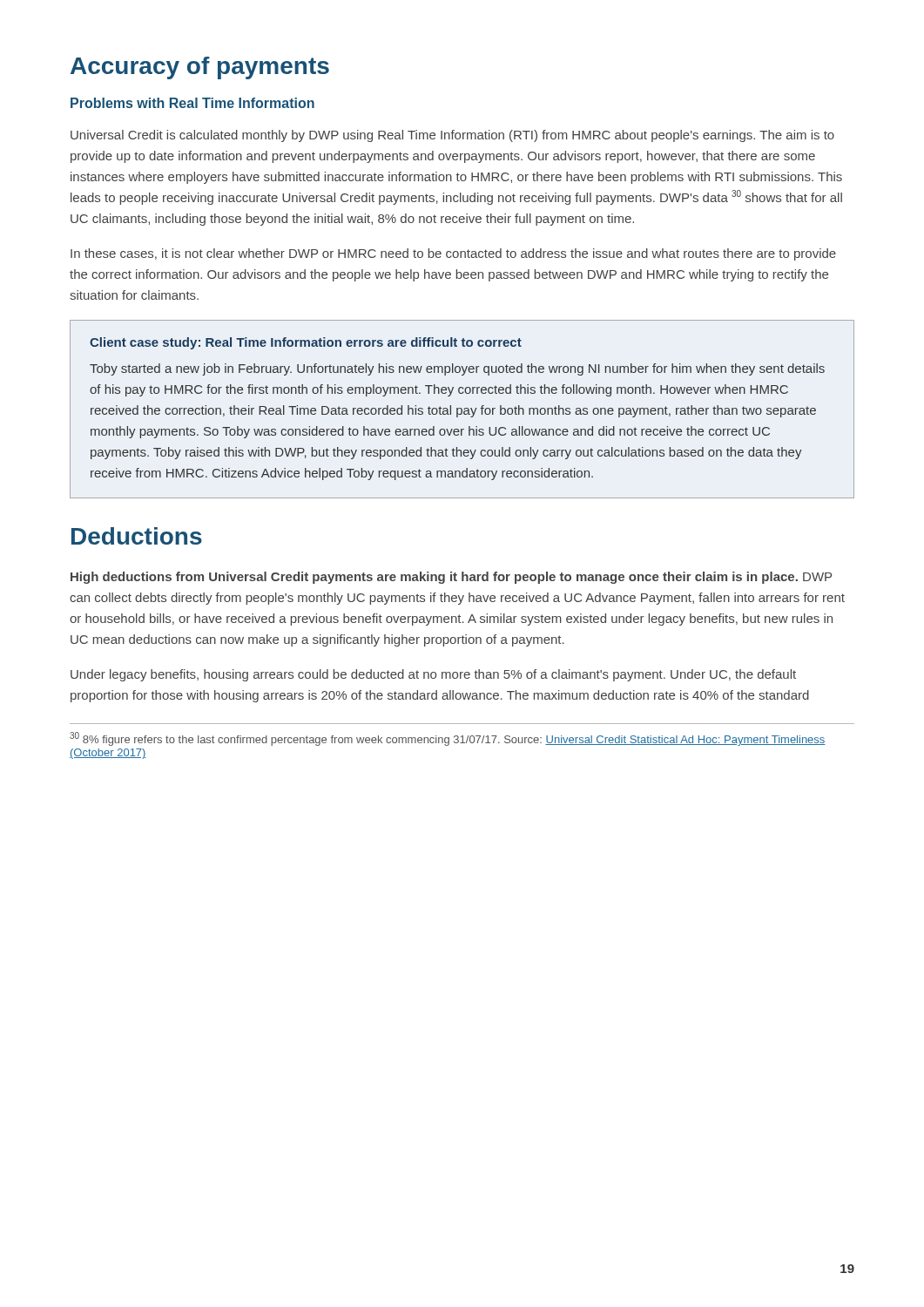Click the passage that begins "Under legacy benefits,"
The height and width of the screenshot is (1307, 924).
pyautogui.click(x=462, y=685)
